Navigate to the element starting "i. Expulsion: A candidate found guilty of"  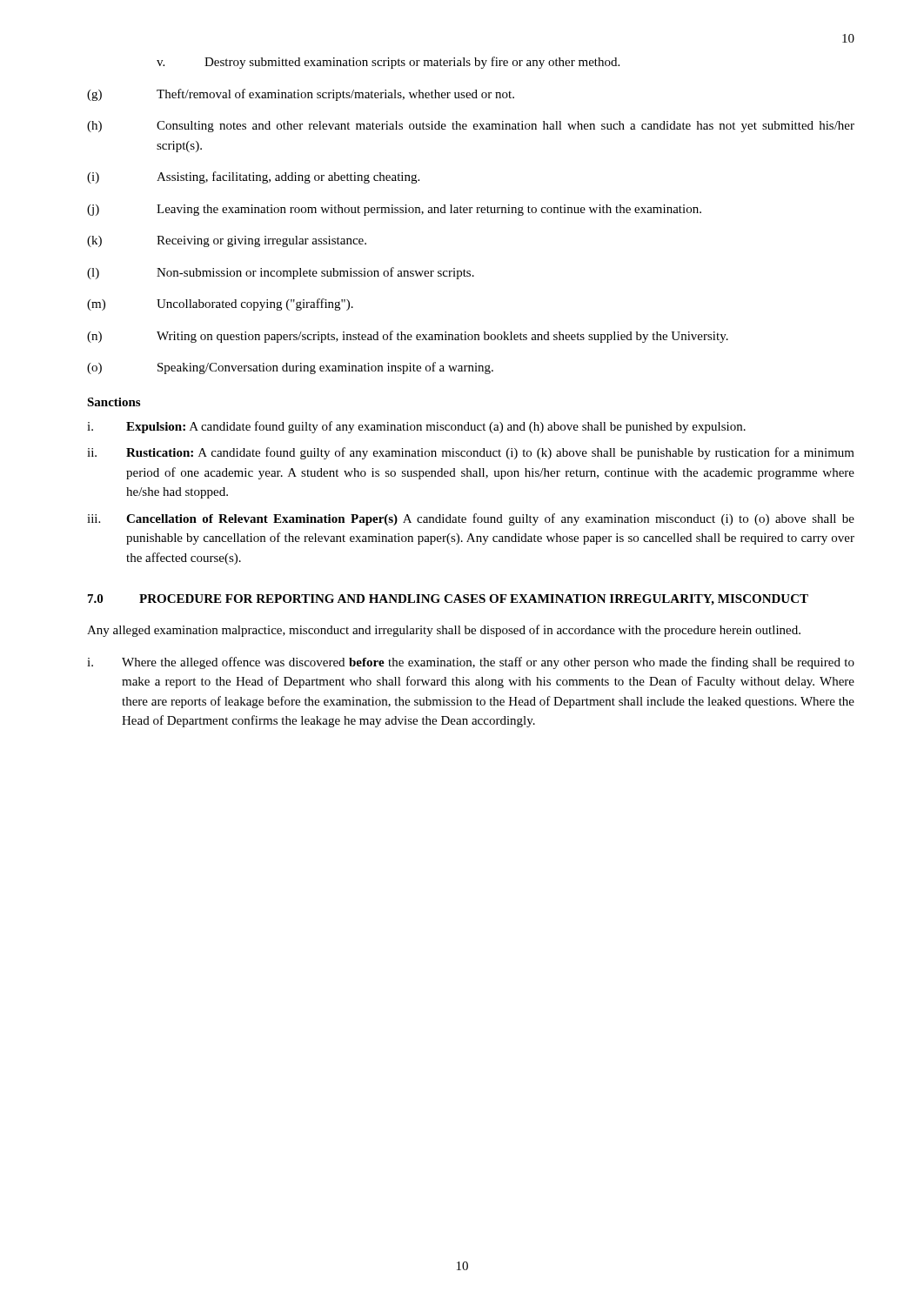coord(471,426)
